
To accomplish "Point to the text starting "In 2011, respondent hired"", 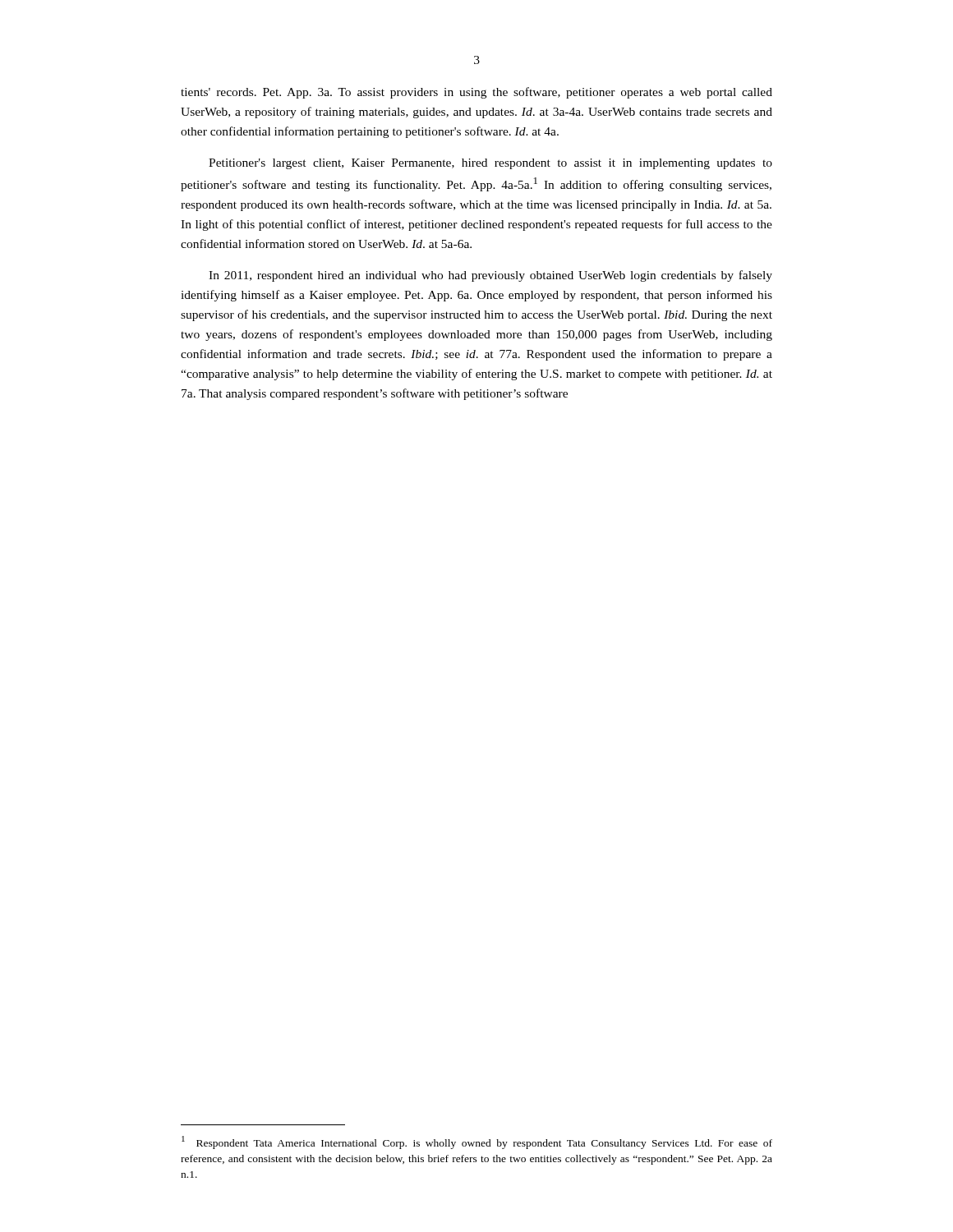I will (476, 334).
